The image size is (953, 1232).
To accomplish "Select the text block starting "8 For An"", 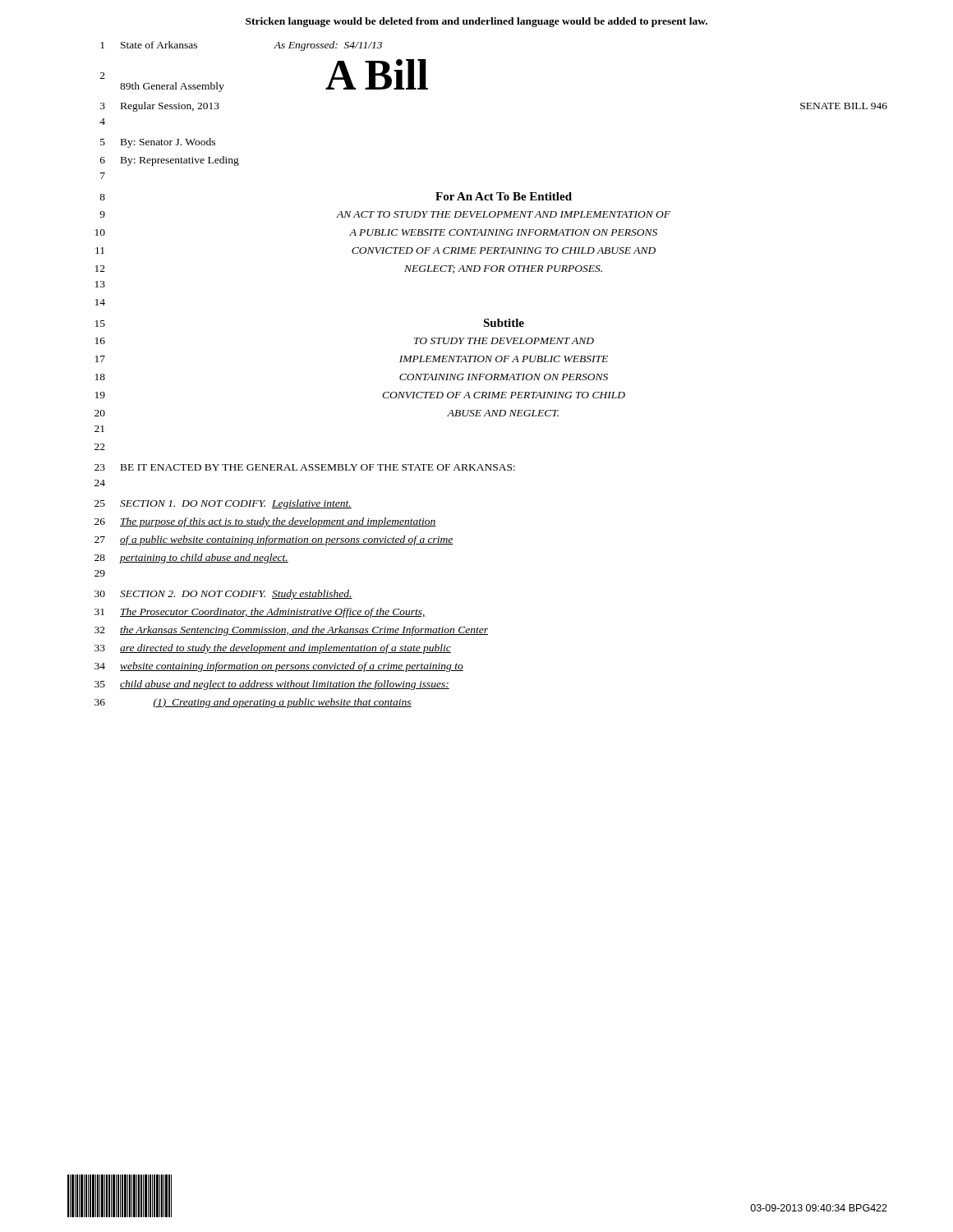I will coord(481,196).
